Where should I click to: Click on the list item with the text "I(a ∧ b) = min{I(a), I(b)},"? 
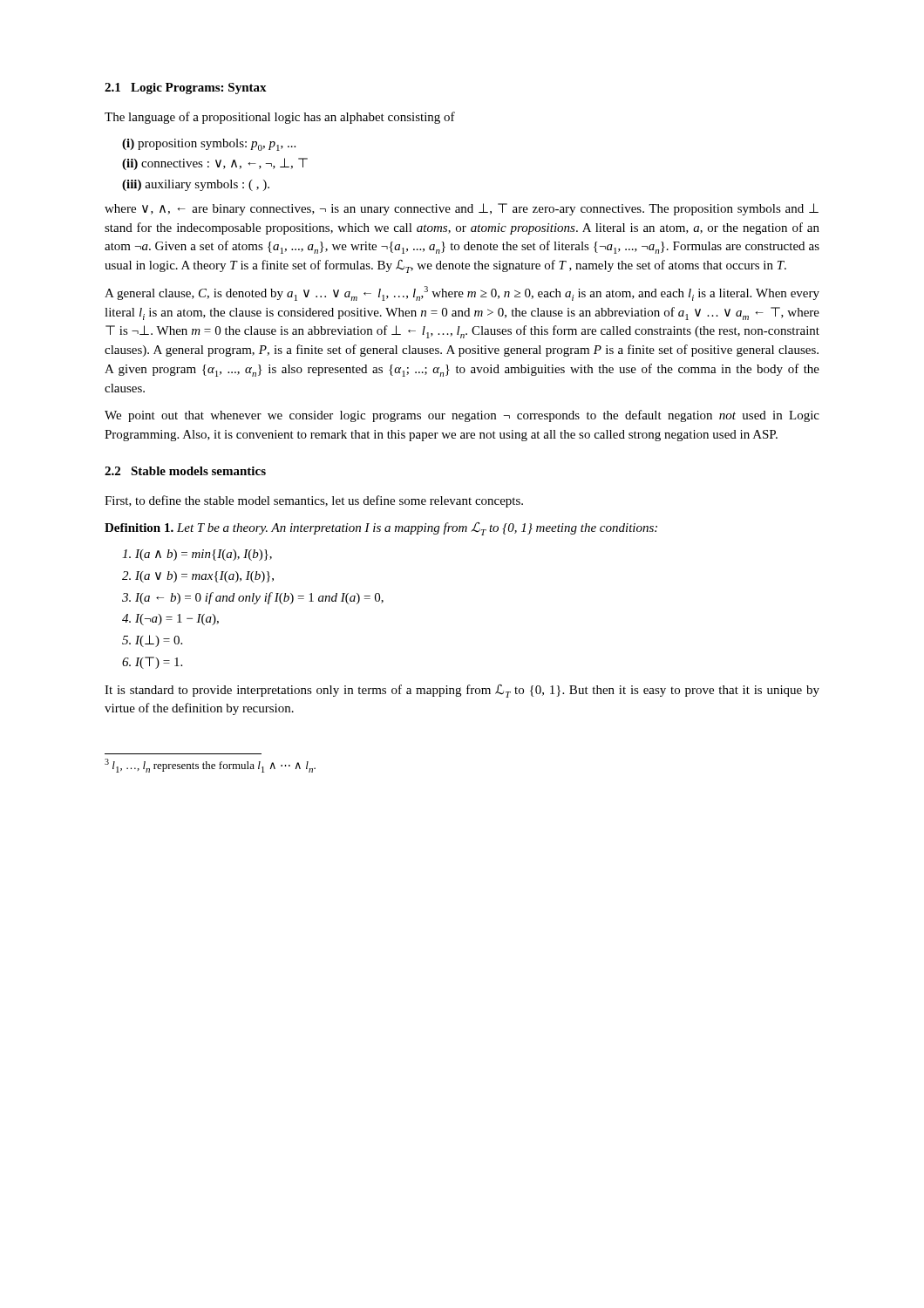point(197,554)
